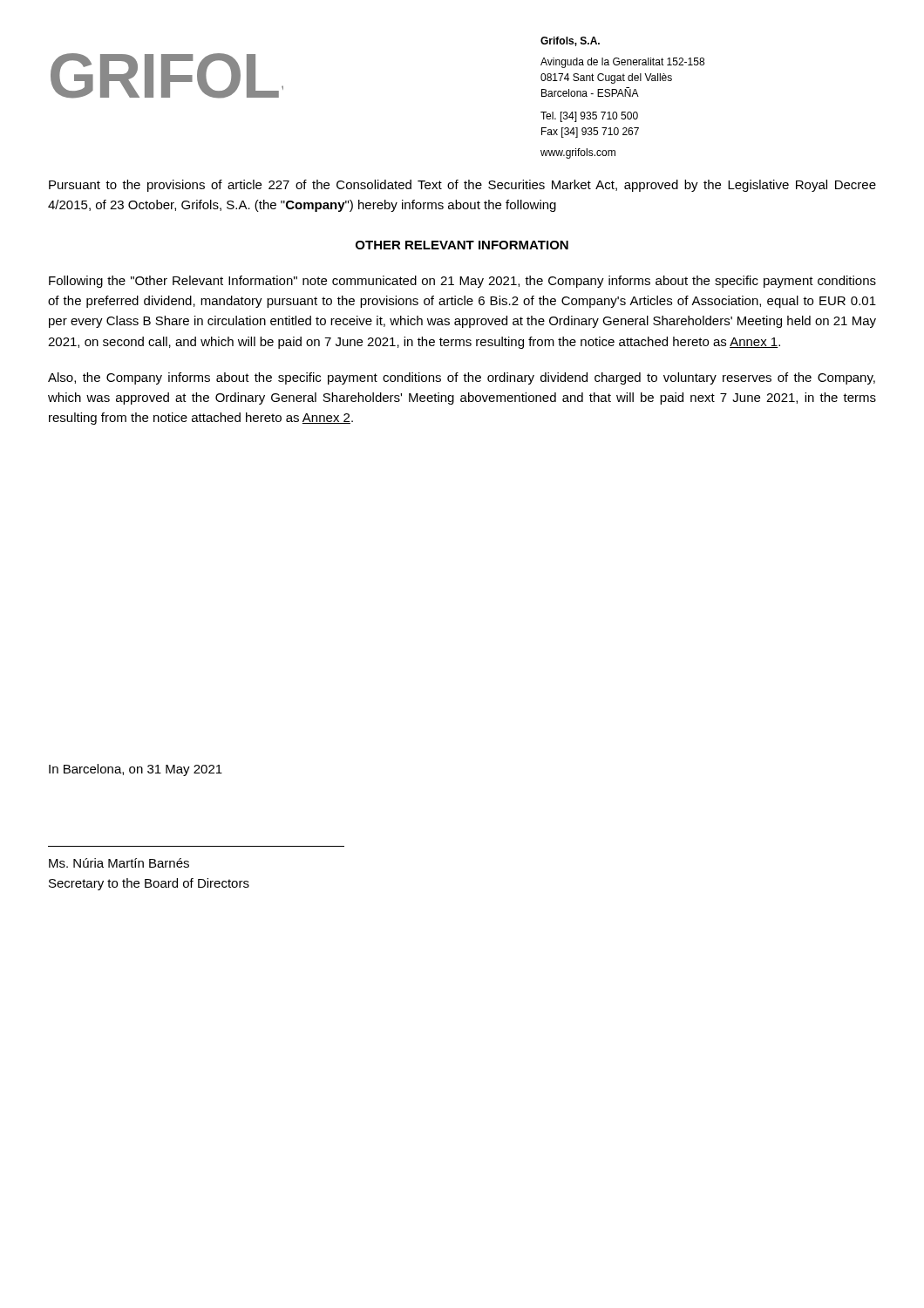This screenshot has width=924, height=1308.
Task: Find the block starting "Following the "Other"
Action: point(462,311)
